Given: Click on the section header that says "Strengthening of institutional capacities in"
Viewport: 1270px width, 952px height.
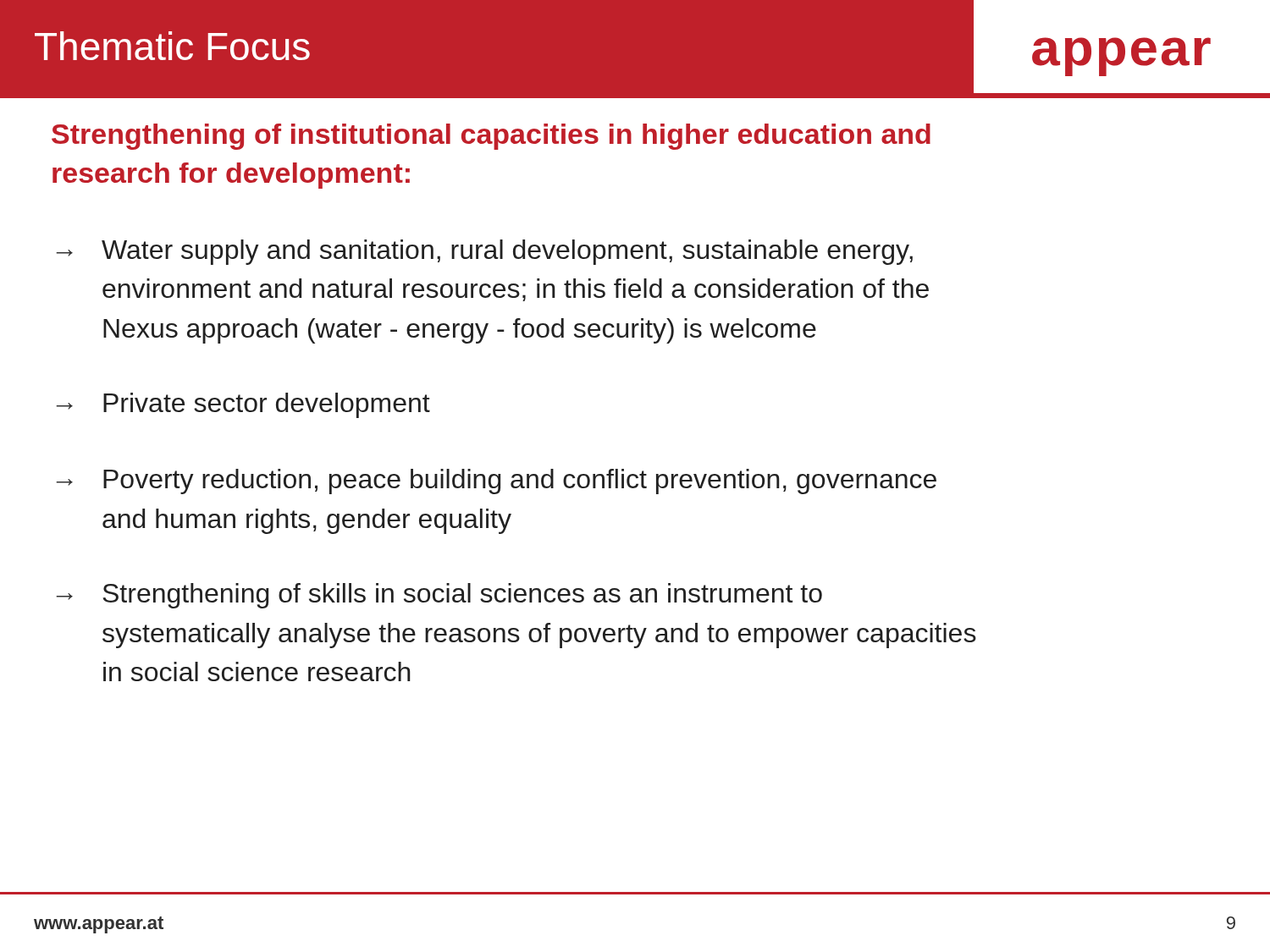Looking at the screenshot, I should (491, 153).
